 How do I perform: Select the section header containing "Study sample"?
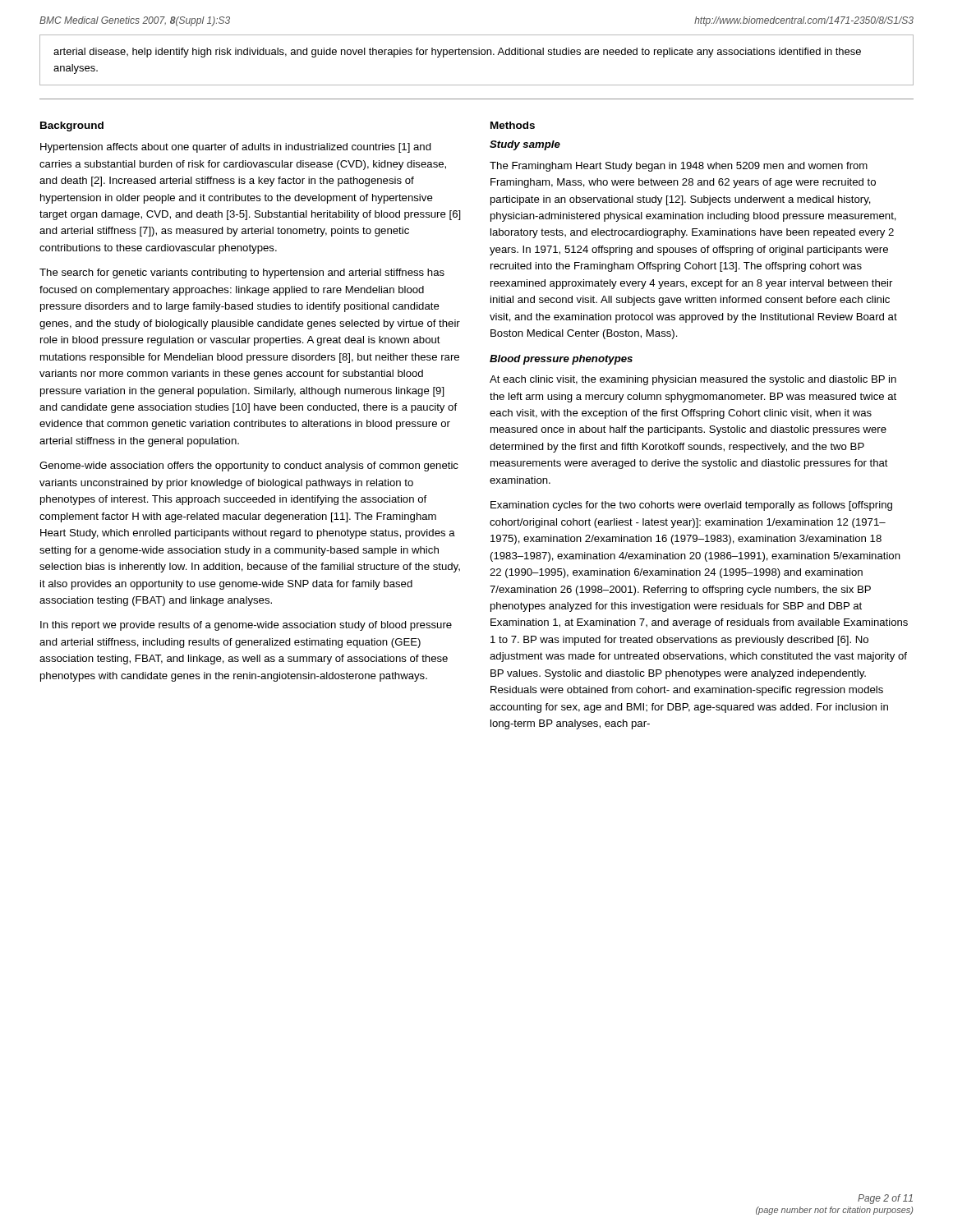(x=525, y=144)
